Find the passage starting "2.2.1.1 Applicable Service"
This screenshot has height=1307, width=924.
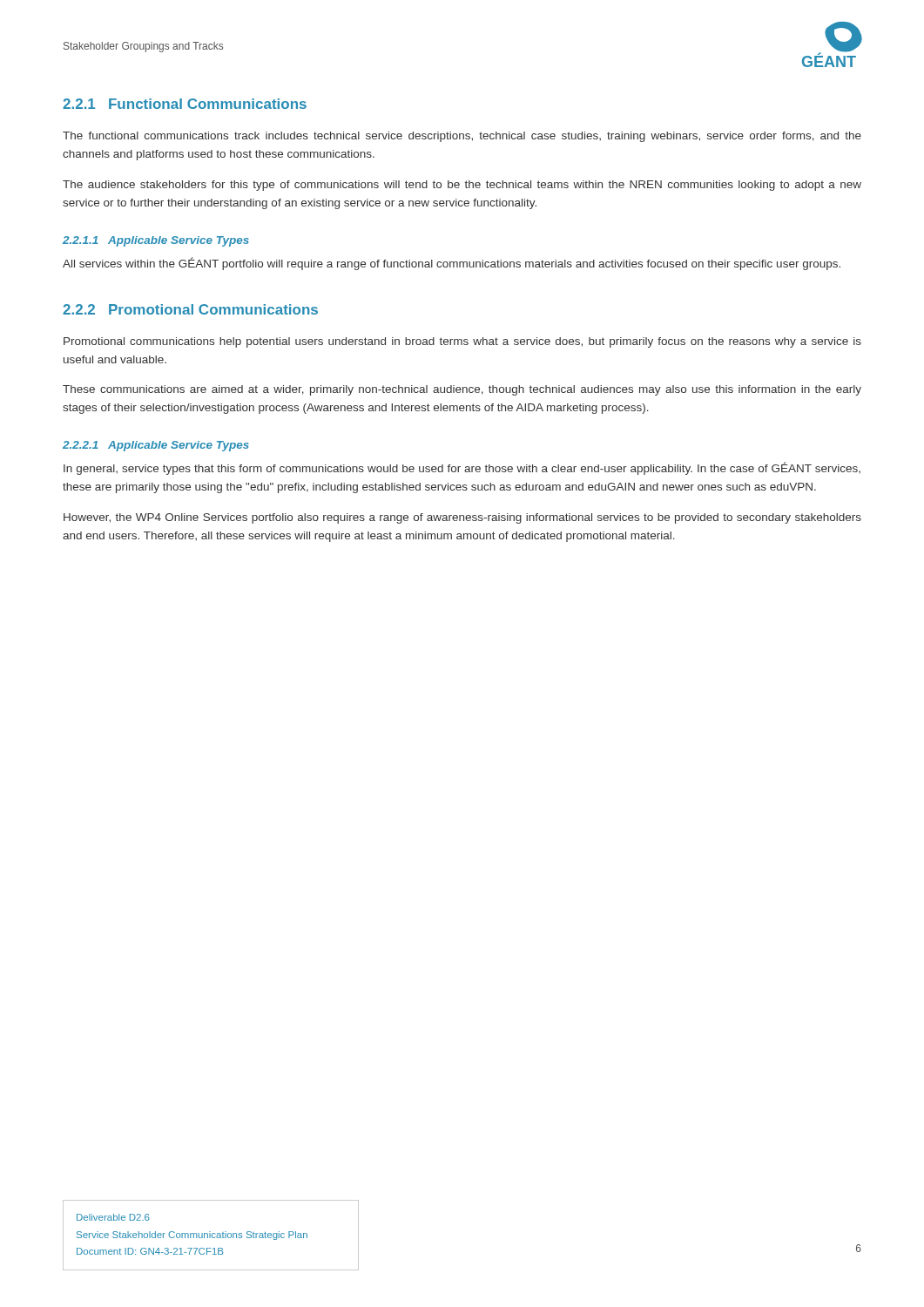(156, 240)
